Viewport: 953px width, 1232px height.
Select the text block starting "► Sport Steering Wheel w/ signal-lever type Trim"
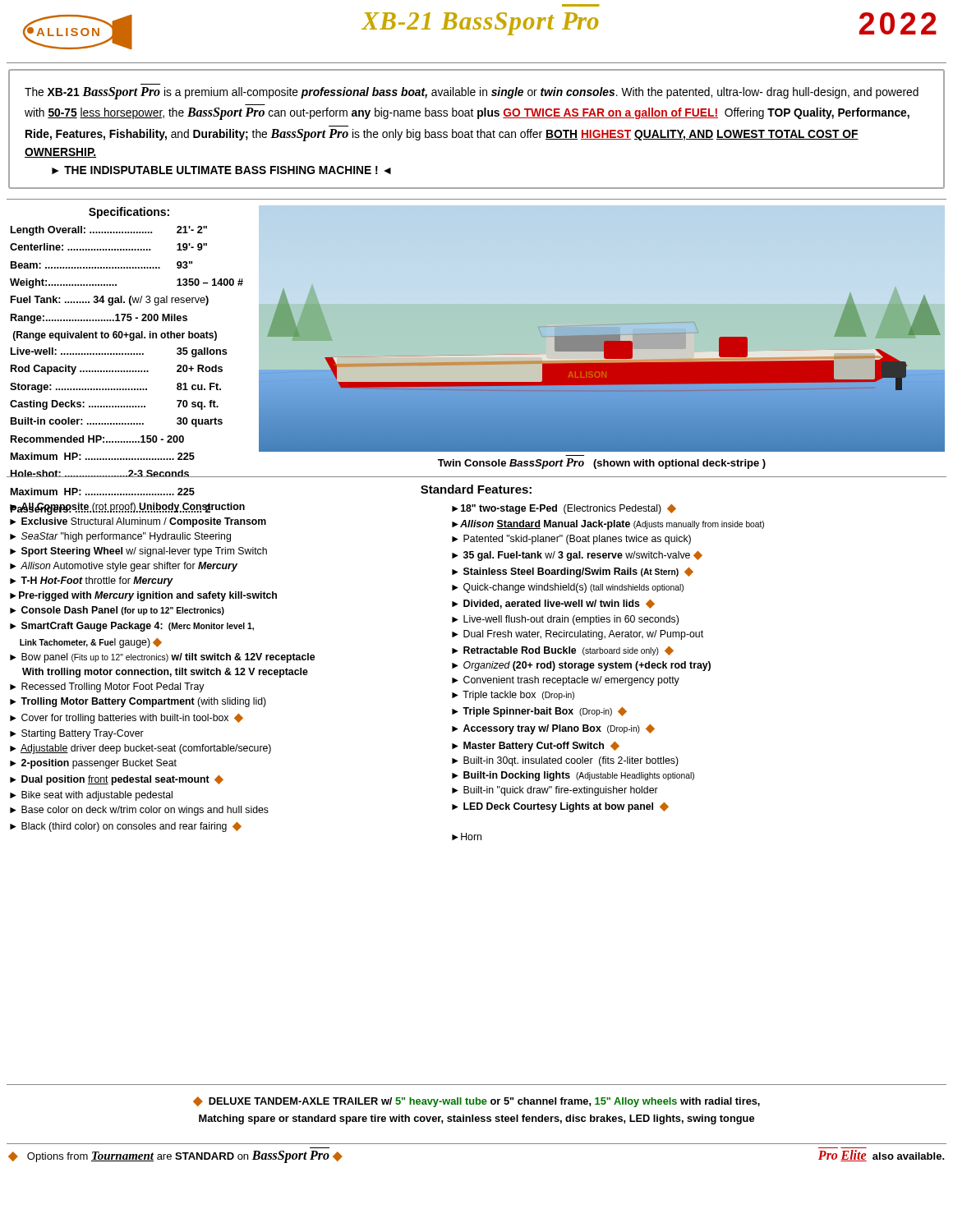138,551
